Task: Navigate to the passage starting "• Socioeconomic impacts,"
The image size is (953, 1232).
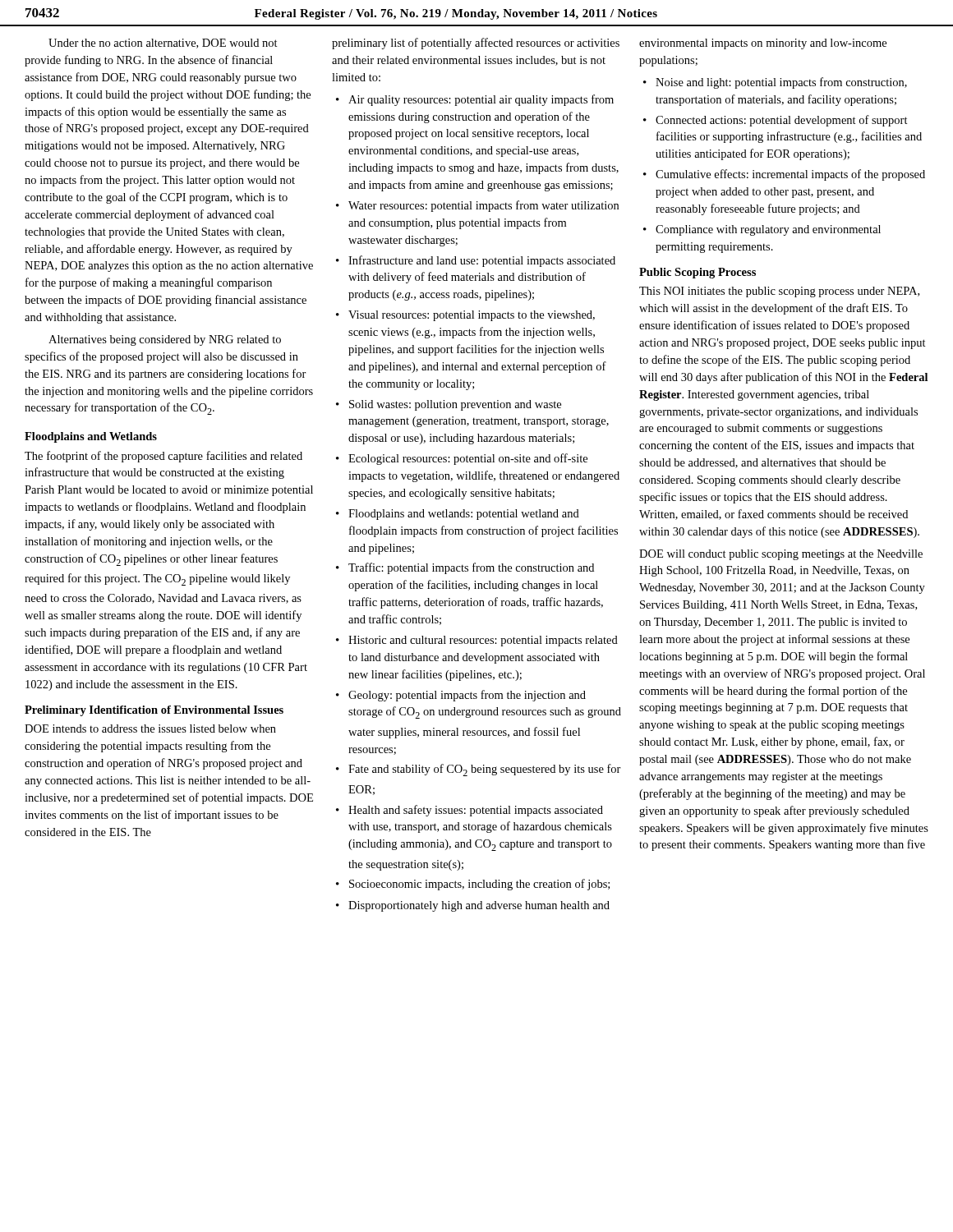Action: 478,885
